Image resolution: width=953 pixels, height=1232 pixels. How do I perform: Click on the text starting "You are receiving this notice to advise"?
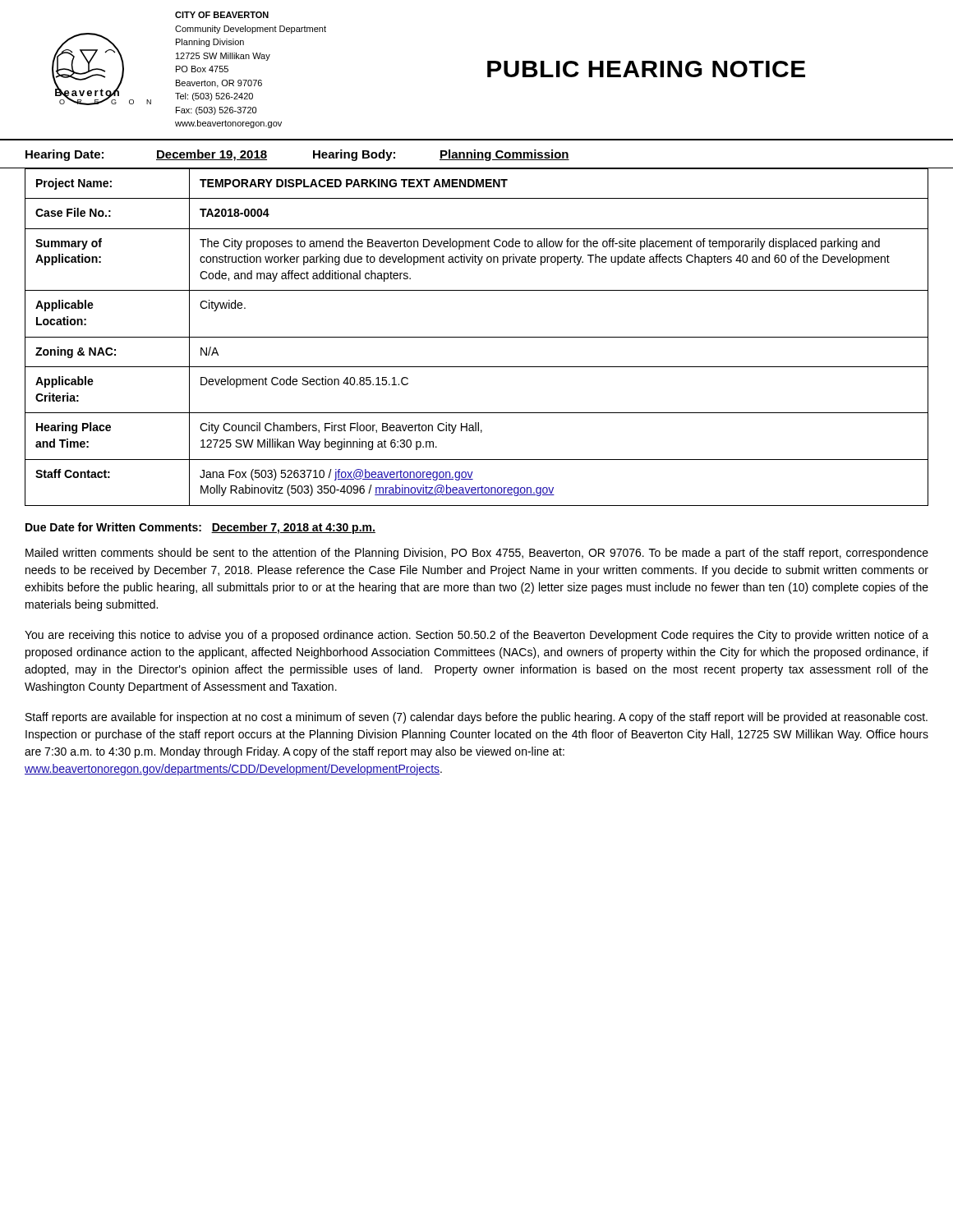coord(476,661)
